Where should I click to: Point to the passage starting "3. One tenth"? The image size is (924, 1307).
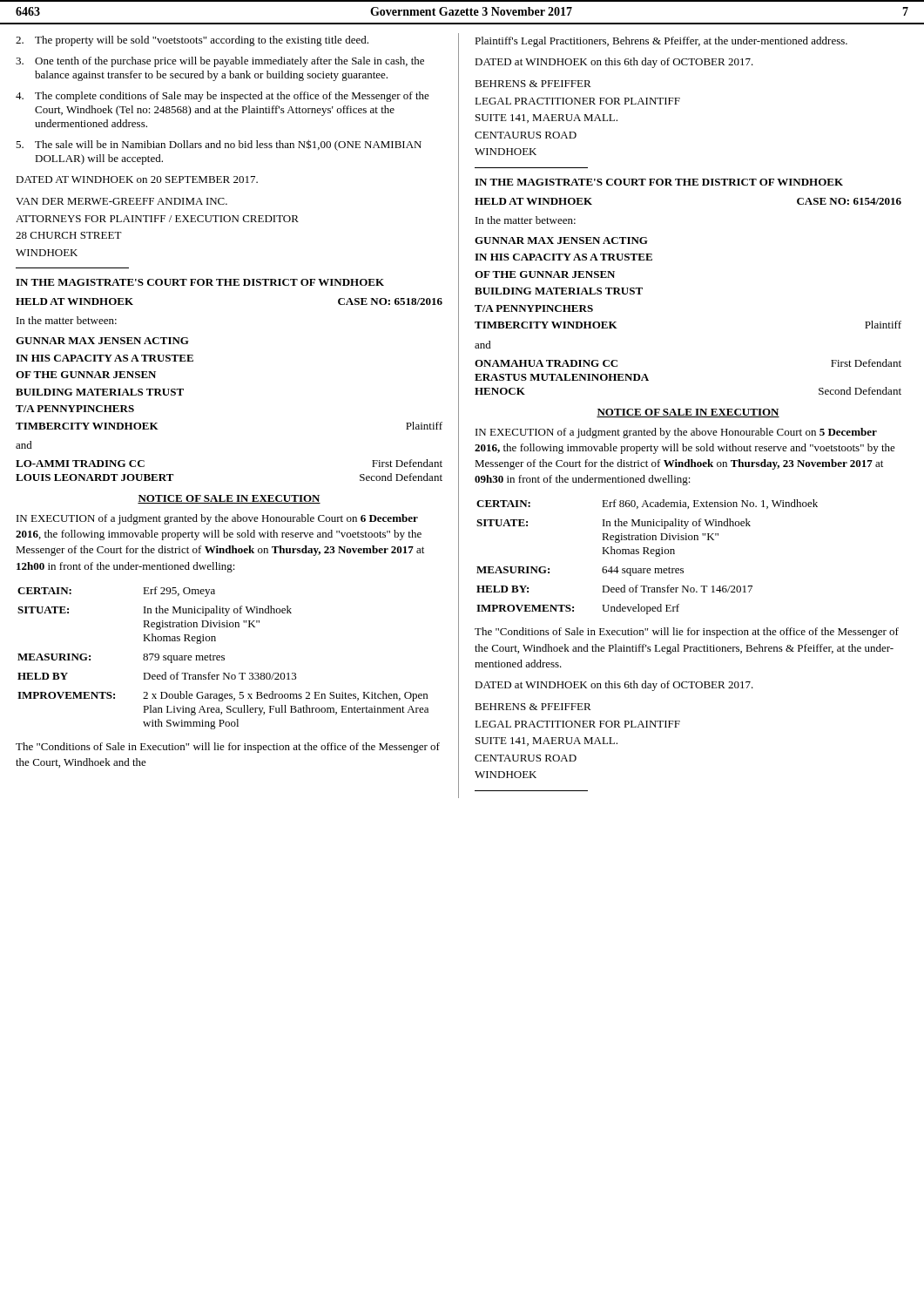(229, 68)
